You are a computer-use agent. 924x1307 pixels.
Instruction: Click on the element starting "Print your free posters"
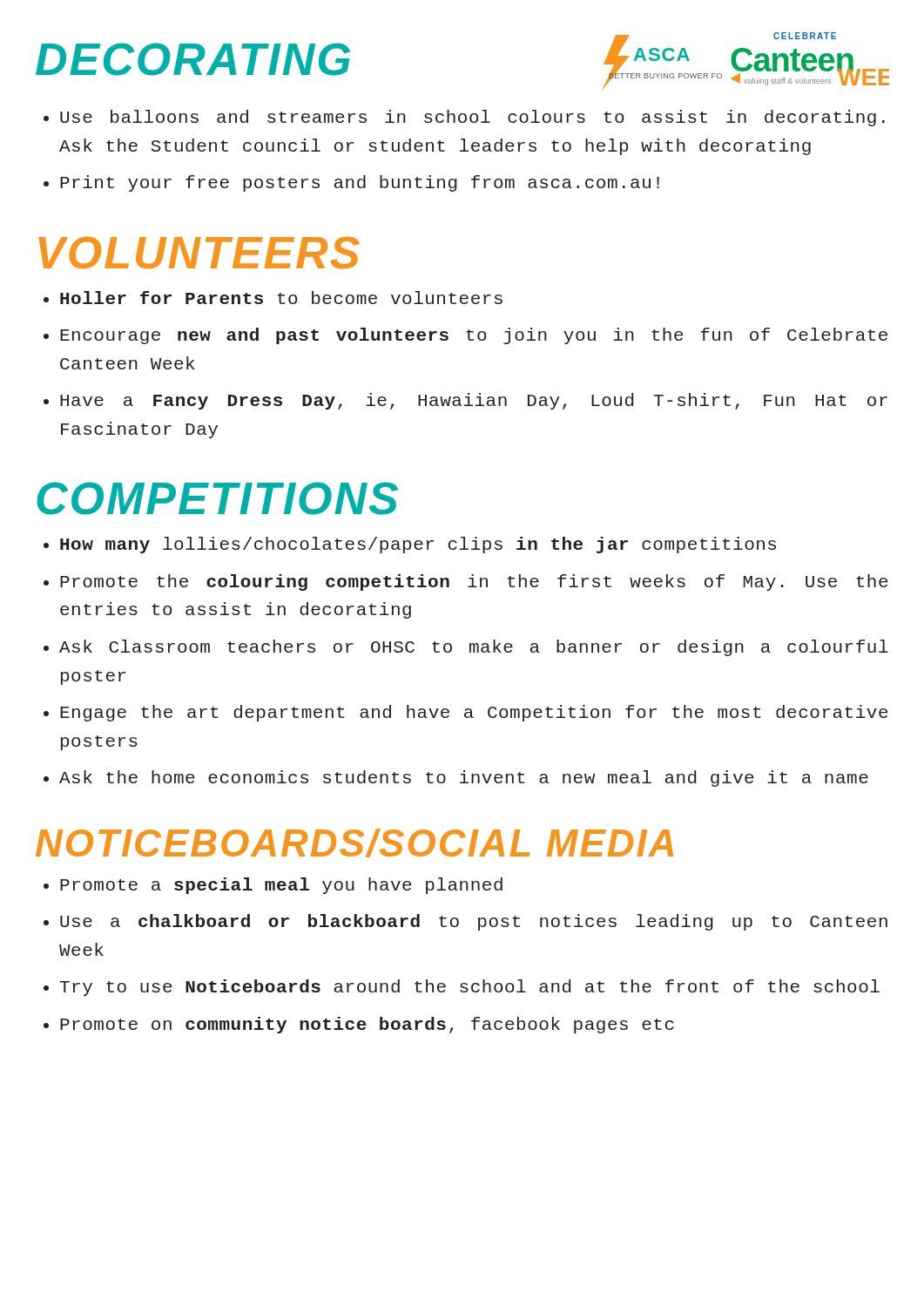(x=362, y=184)
